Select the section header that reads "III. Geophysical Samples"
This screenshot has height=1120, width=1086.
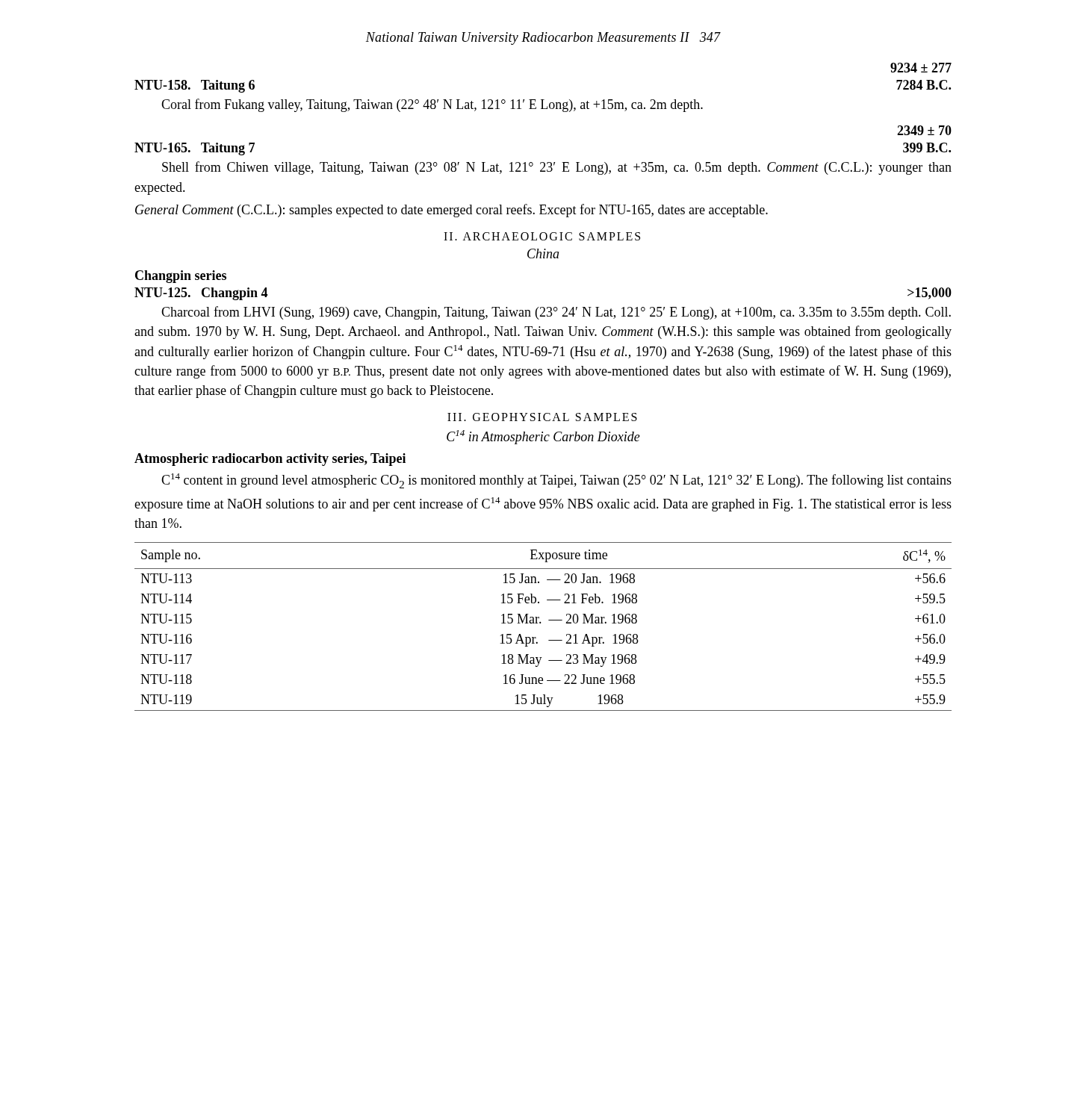[x=543, y=417]
